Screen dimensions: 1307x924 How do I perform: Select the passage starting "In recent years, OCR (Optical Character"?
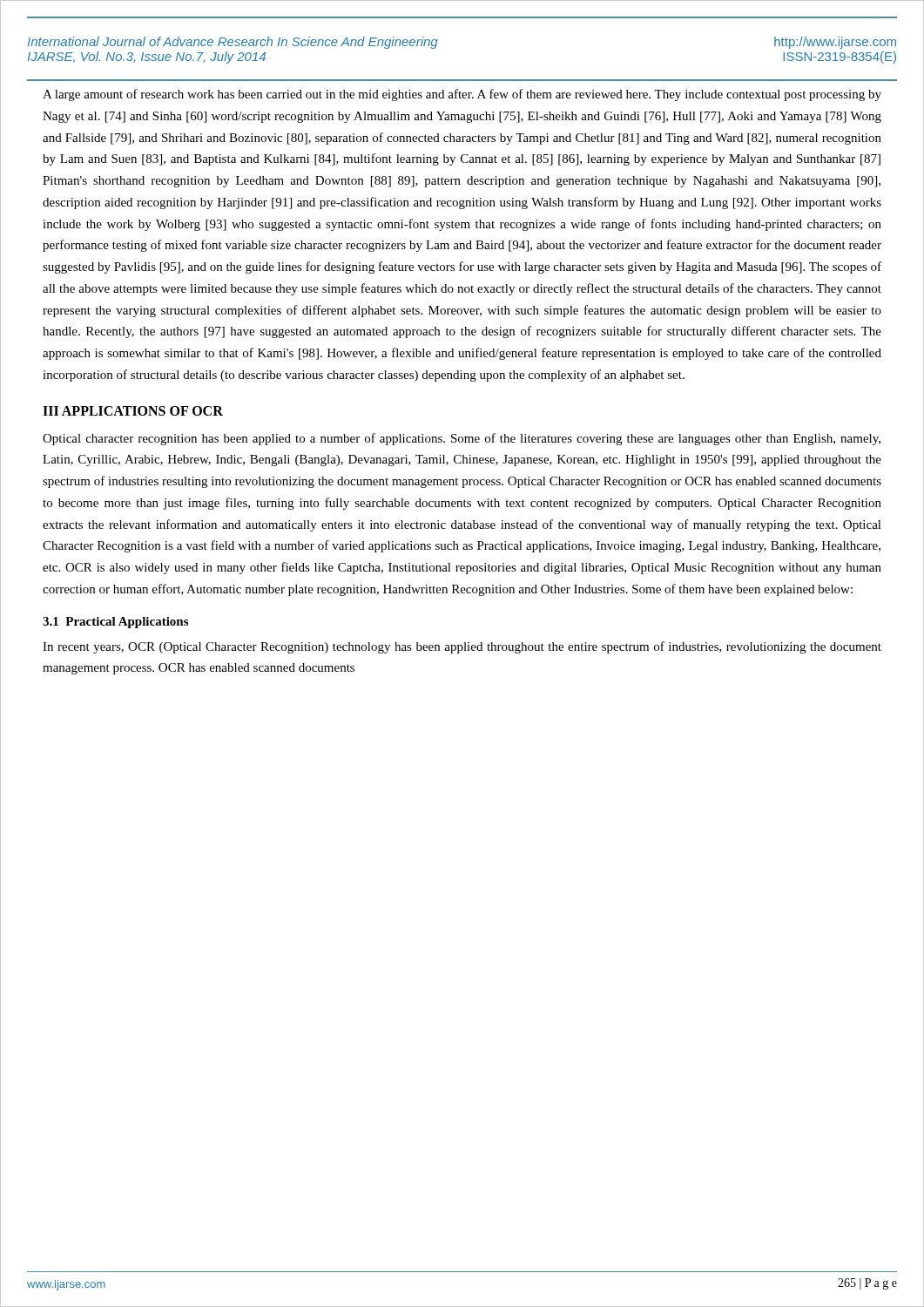coord(462,657)
